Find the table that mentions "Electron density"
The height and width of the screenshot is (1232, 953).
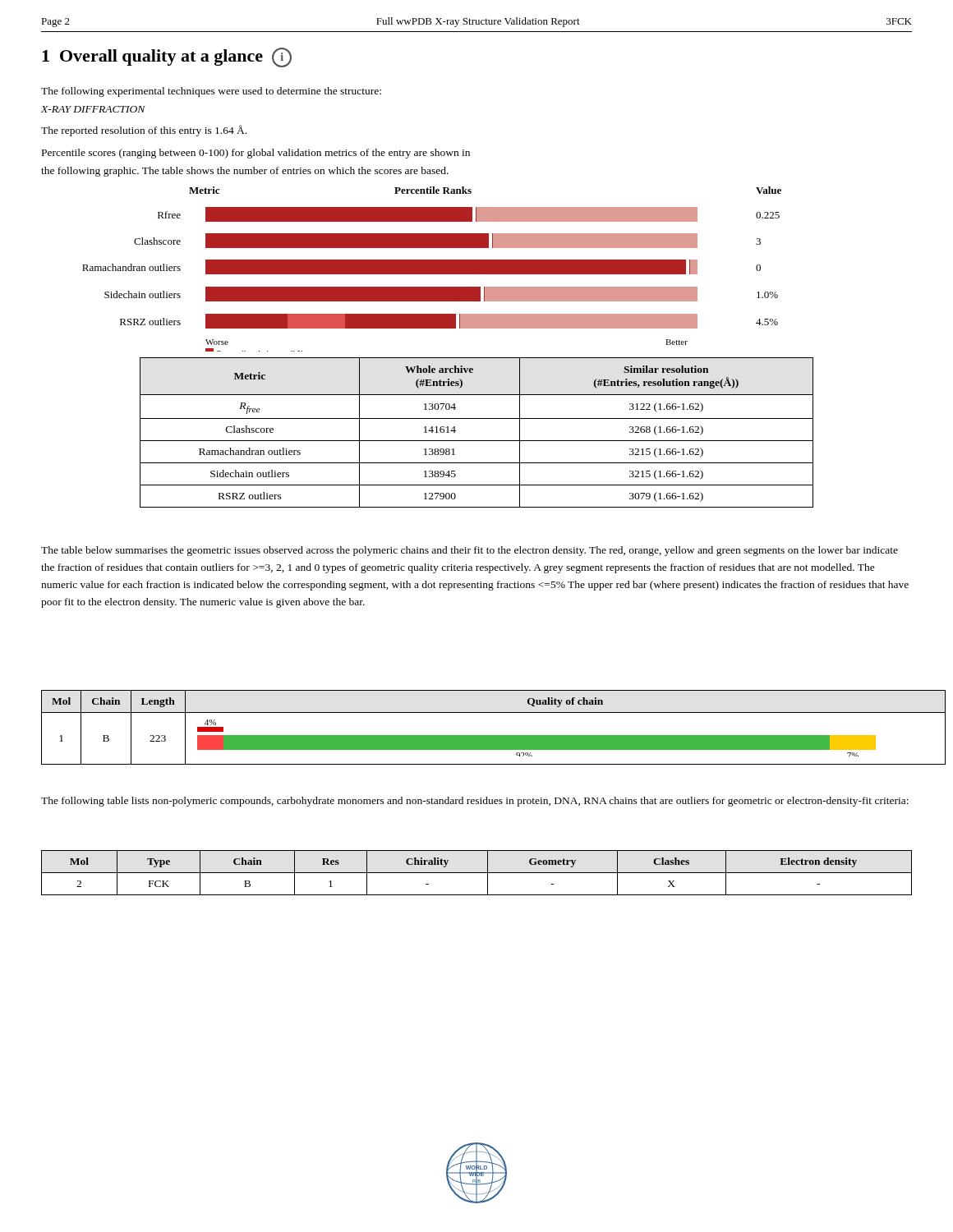(476, 873)
